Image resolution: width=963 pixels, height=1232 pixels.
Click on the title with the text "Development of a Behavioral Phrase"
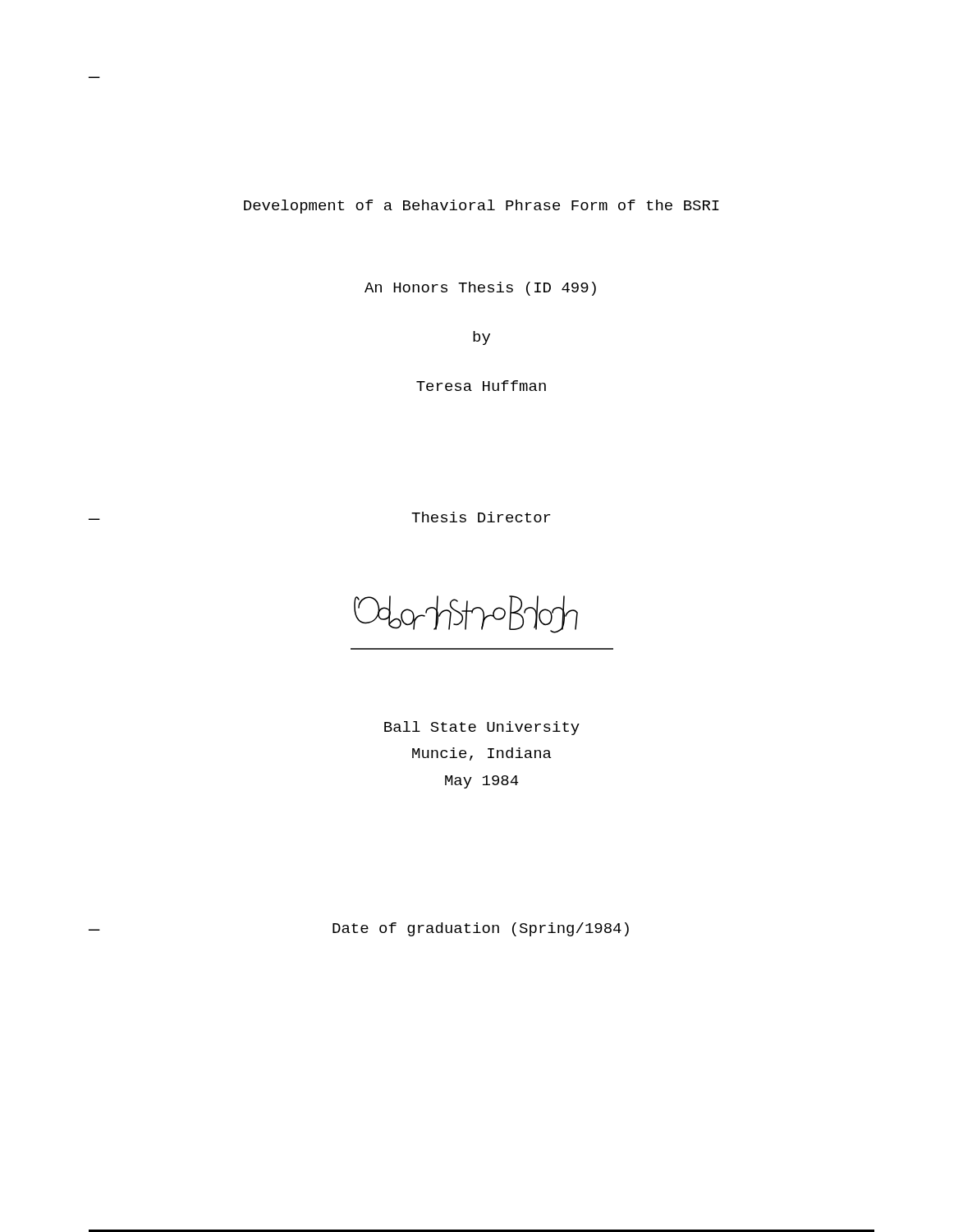[482, 206]
